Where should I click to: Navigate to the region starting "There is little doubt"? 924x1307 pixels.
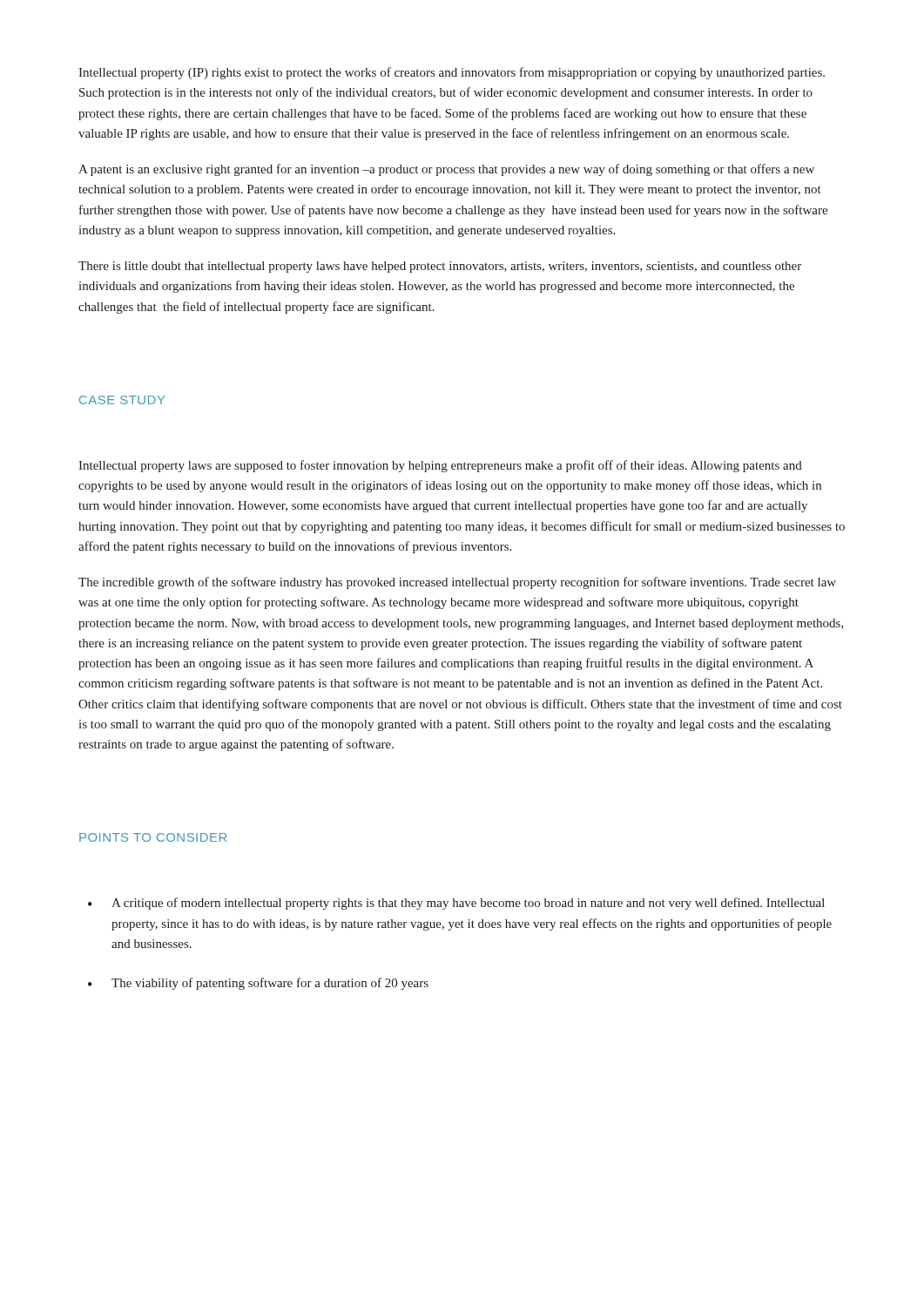click(x=440, y=286)
